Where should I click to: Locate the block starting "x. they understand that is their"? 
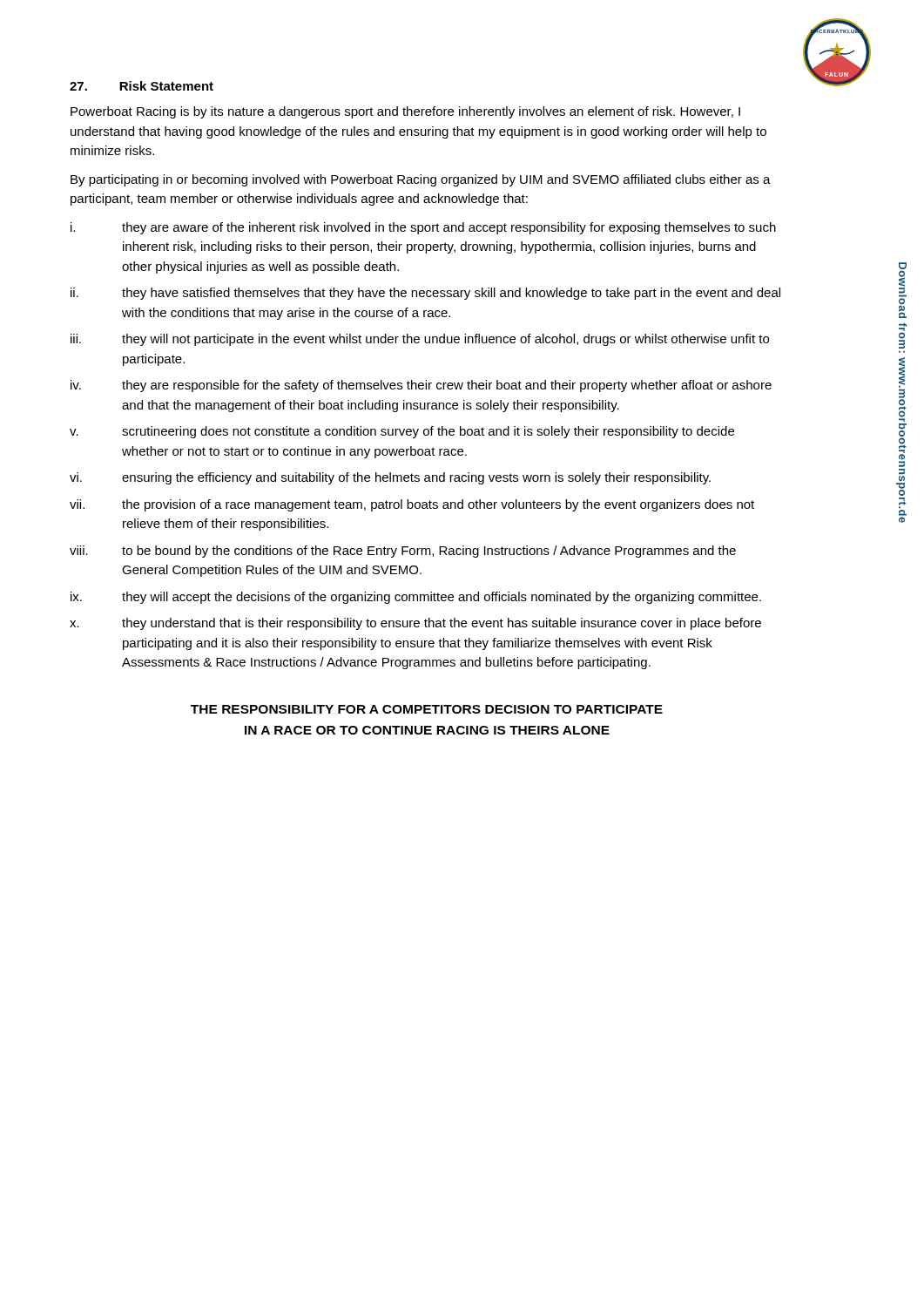pyautogui.click(x=427, y=643)
